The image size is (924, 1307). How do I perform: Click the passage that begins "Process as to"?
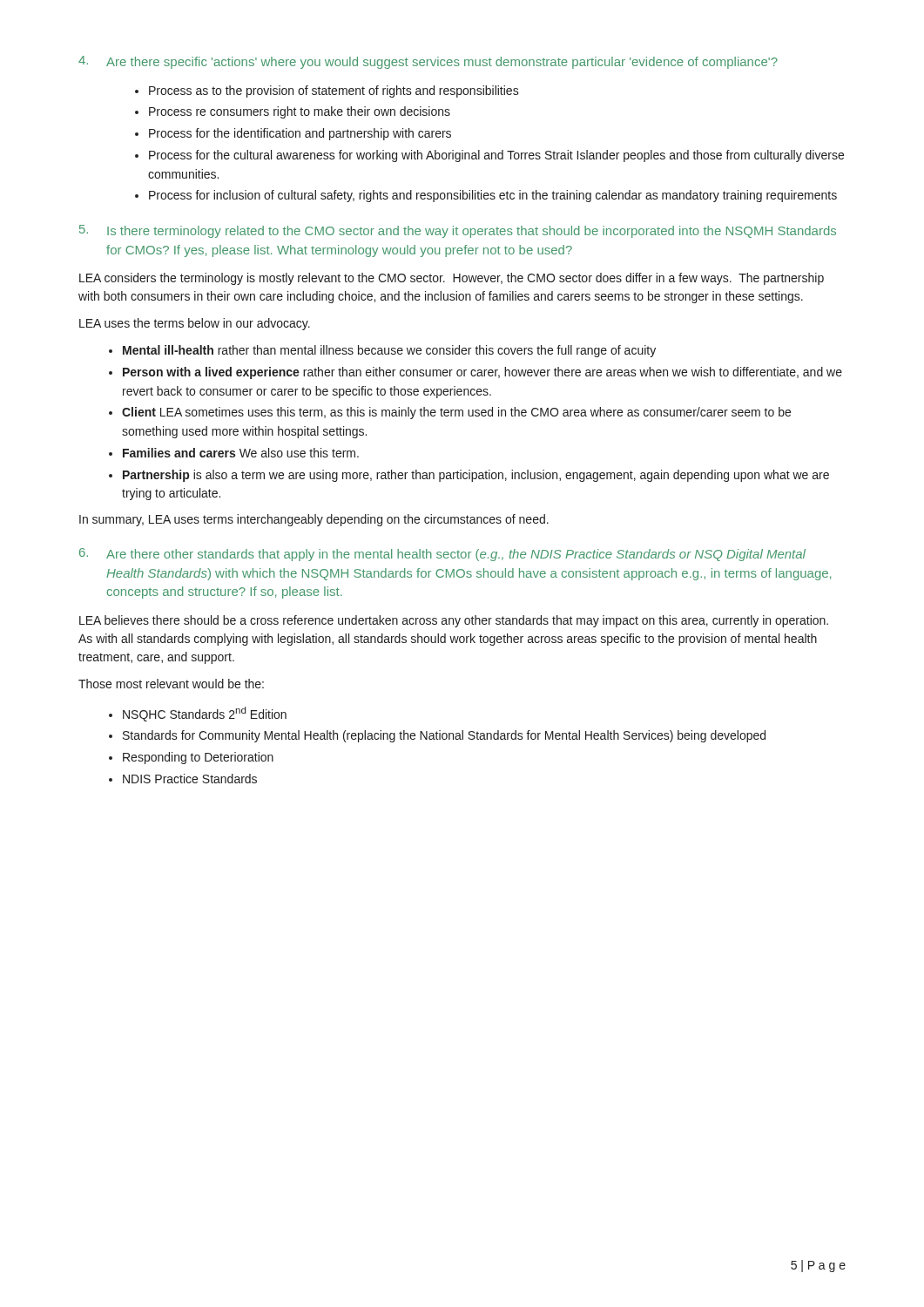pos(333,90)
